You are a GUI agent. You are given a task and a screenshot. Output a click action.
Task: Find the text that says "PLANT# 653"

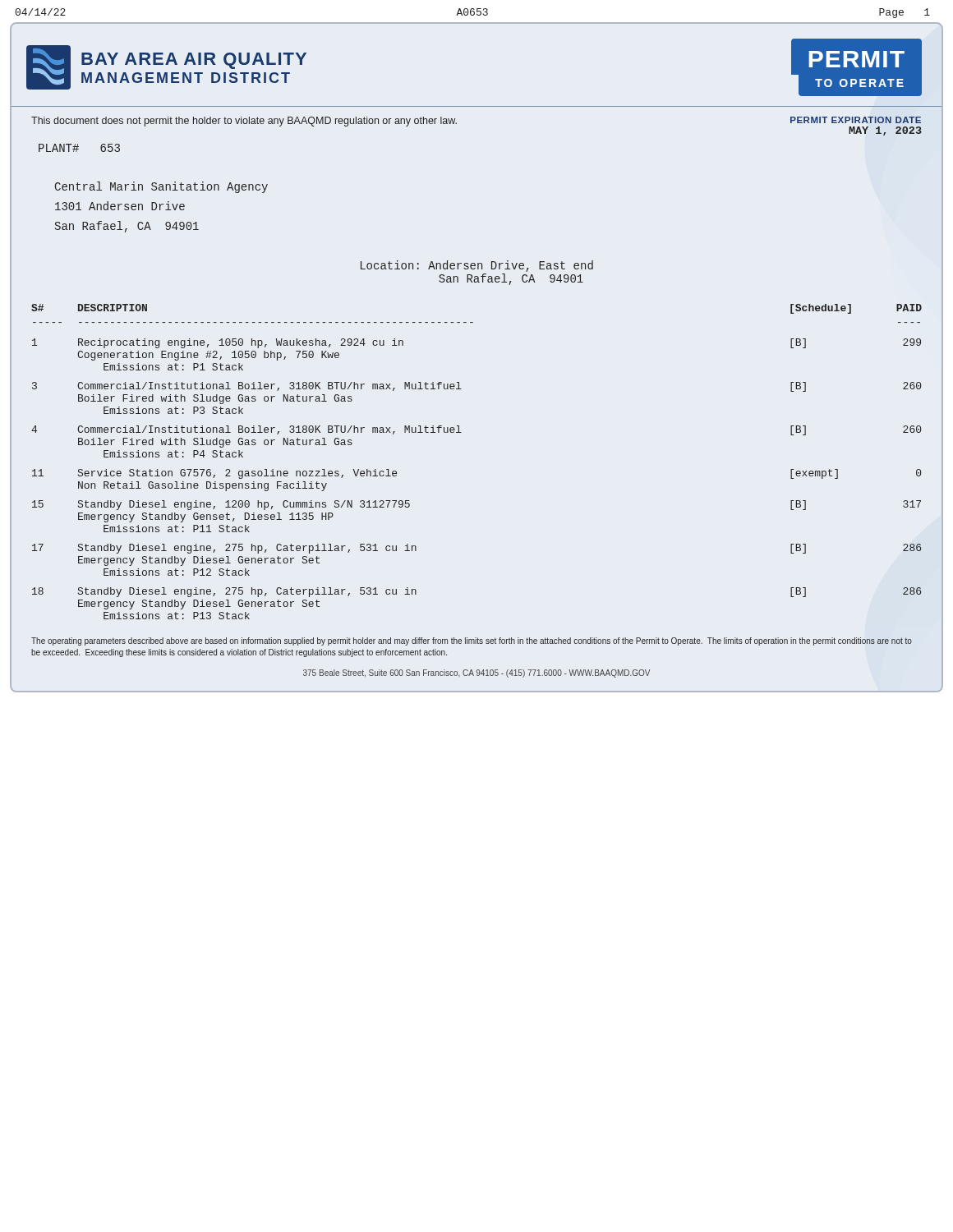point(79,149)
